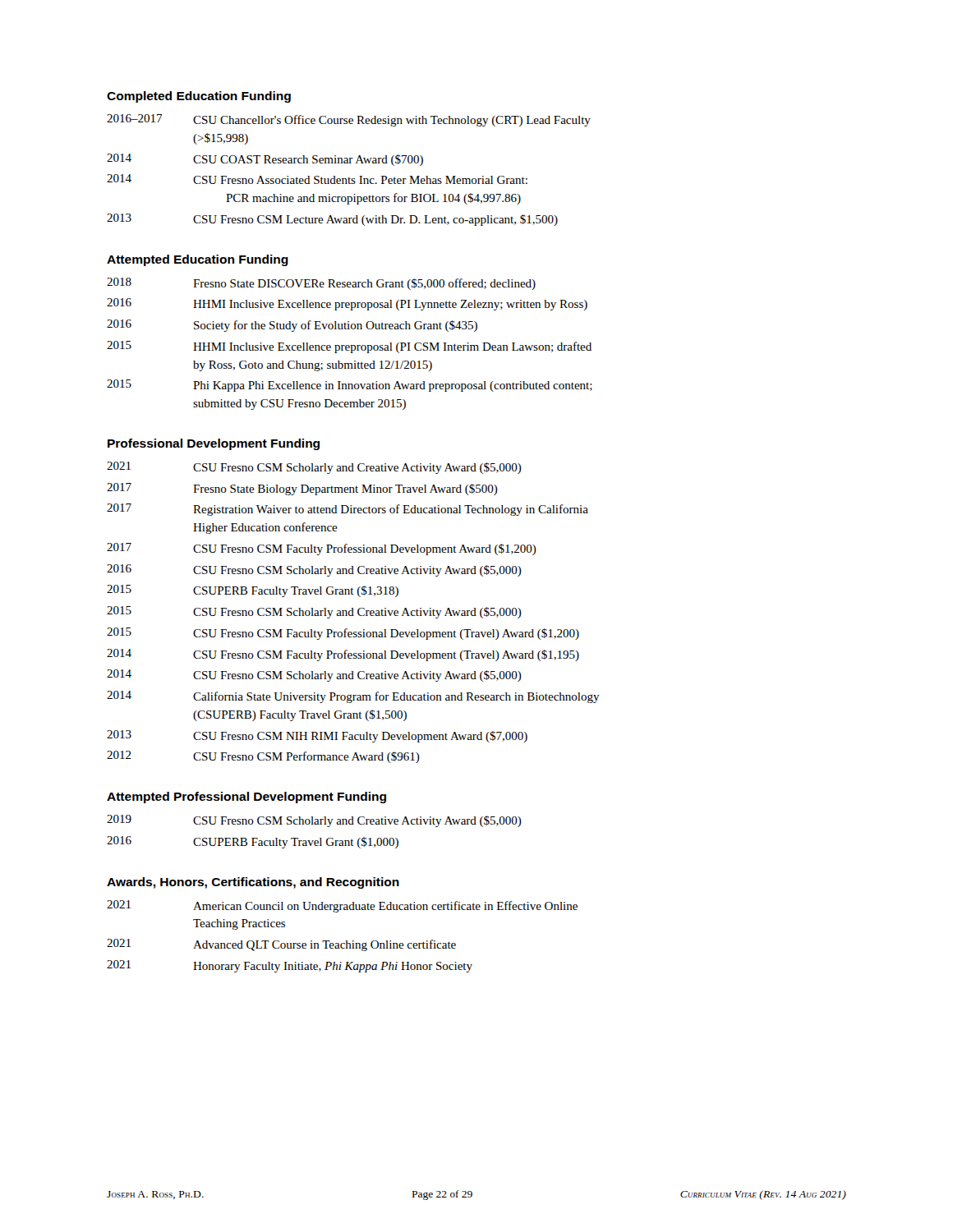The width and height of the screenshot is (953, 1232).
Task: Click on the section header that says "Attempted Education Funding"
Action: coord(198,259)
